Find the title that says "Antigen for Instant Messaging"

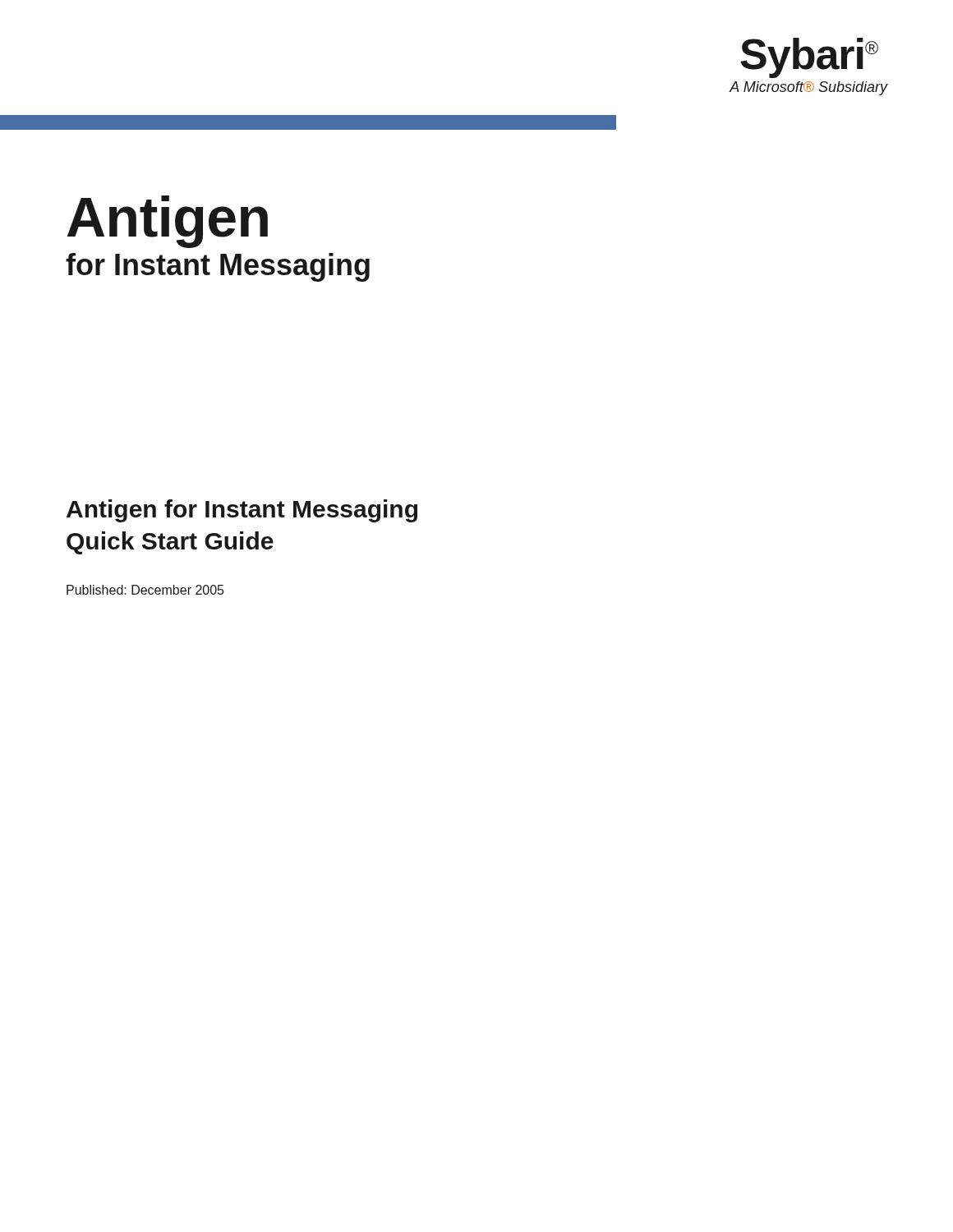219,236
